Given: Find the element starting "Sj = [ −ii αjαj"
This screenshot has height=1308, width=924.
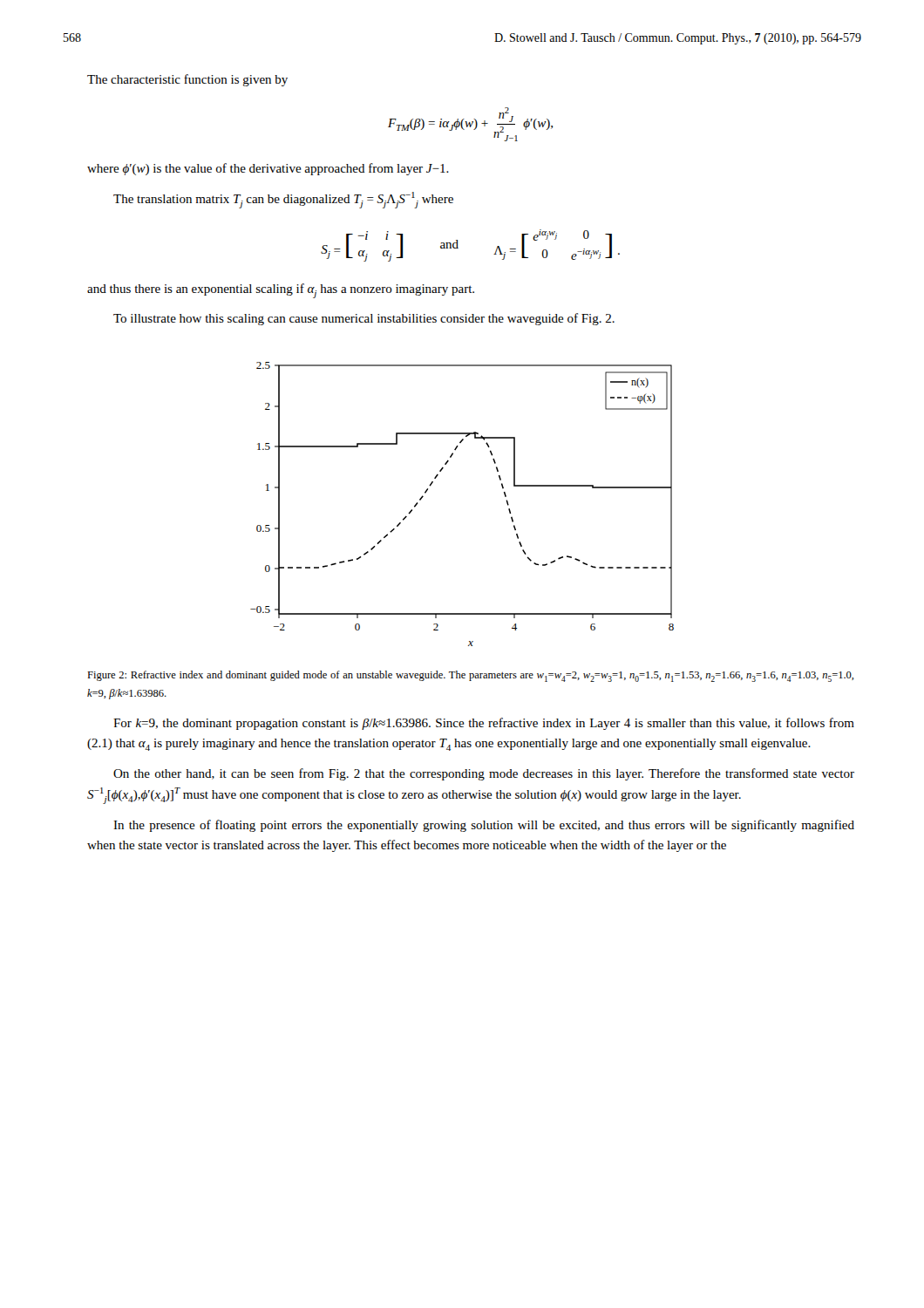Looking at the screenshot, I should pos(471,245).
